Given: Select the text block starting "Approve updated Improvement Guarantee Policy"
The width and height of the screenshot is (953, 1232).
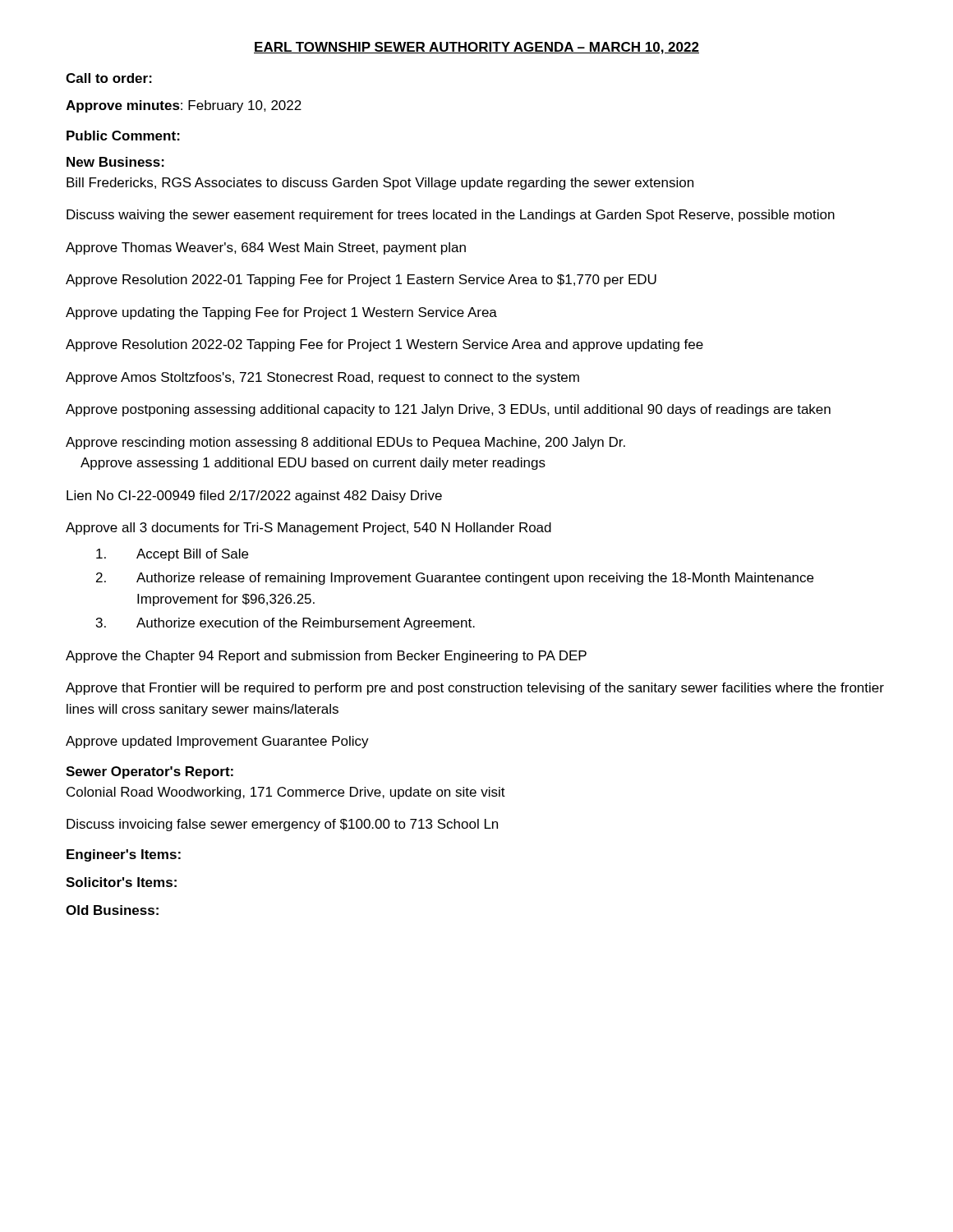Looking at the screenshot, I should pos(217,741).
